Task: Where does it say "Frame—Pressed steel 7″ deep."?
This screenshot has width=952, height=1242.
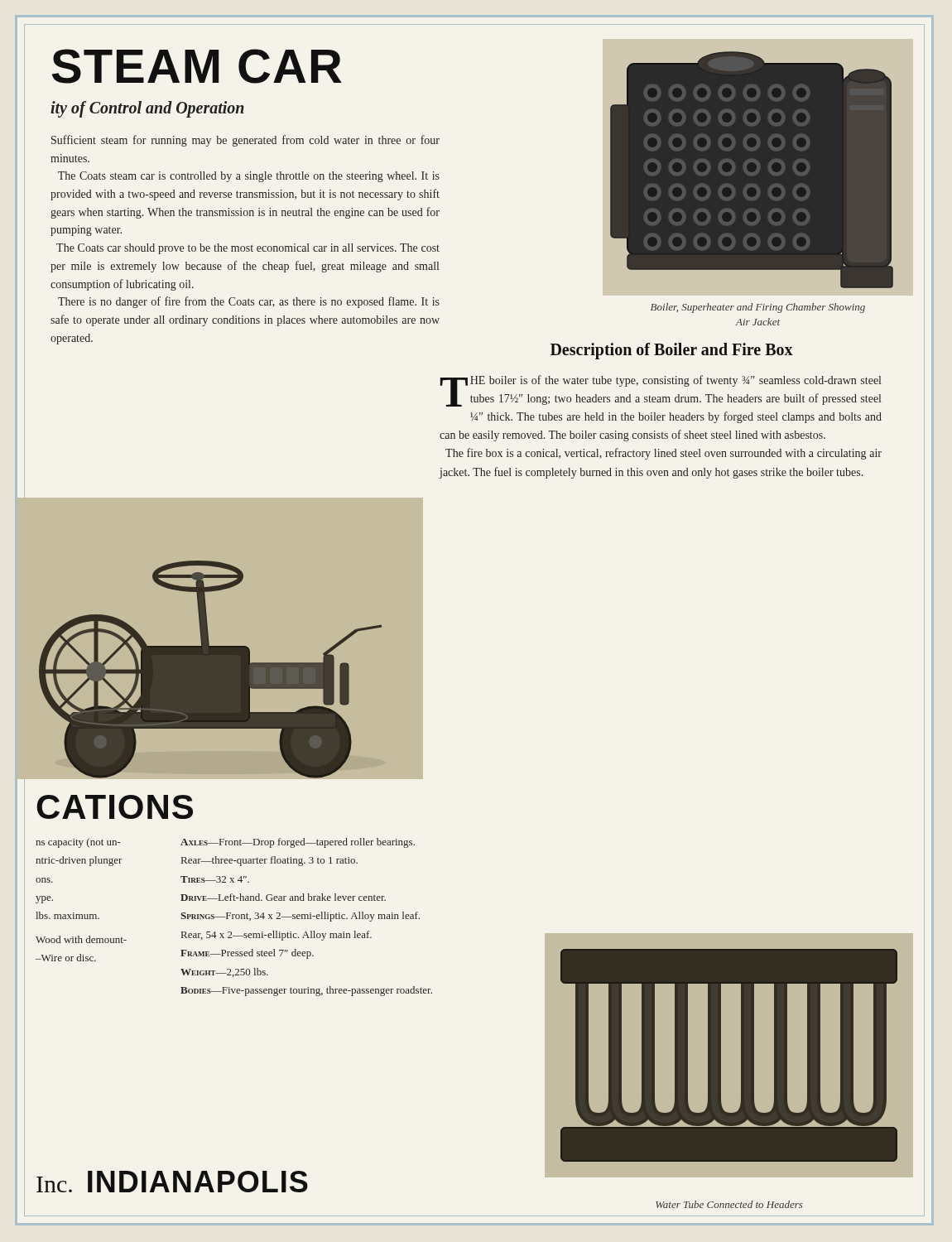Action: click(x=247, y=953)
